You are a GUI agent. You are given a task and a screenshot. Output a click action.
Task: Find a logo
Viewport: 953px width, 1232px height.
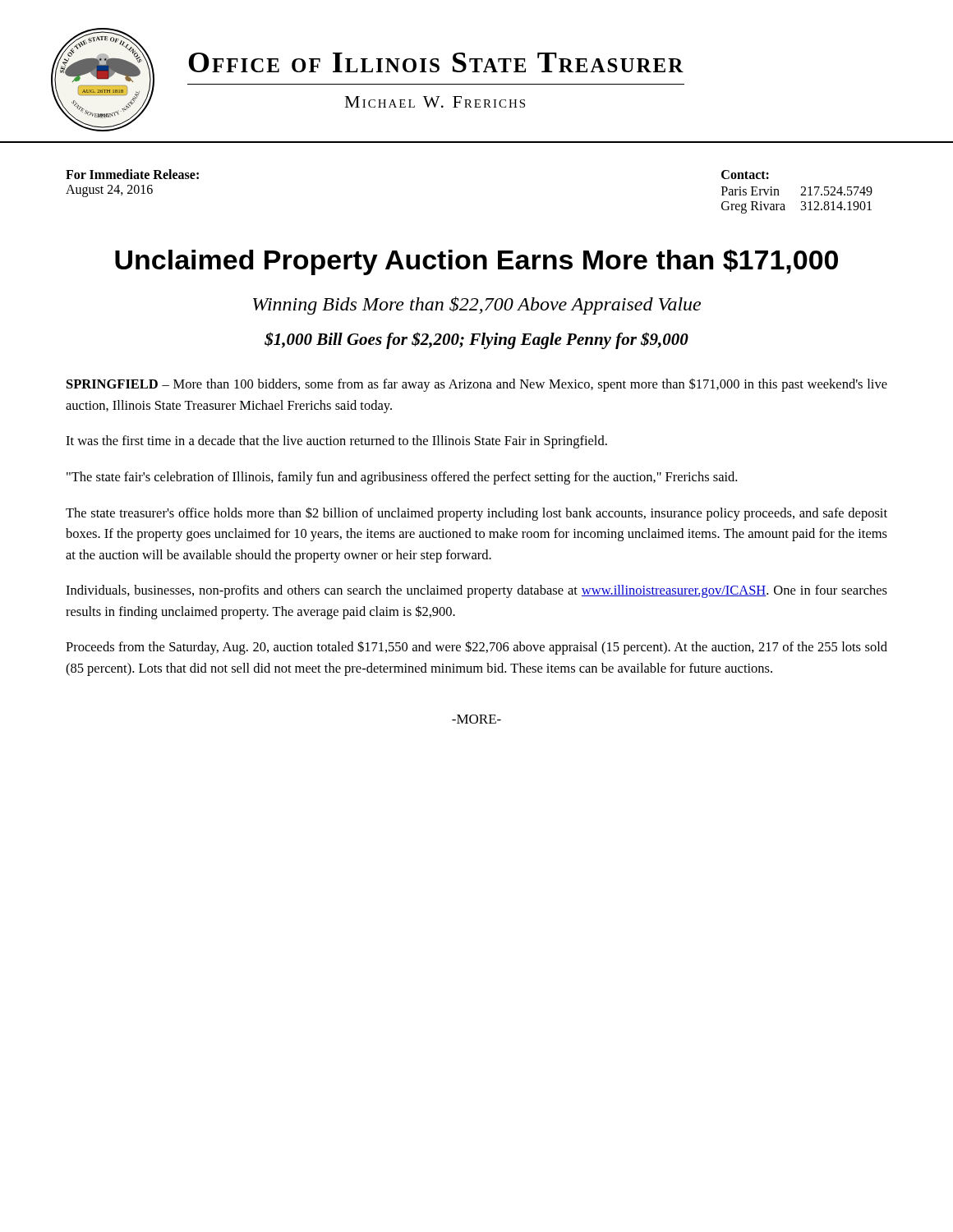(103, 80)
